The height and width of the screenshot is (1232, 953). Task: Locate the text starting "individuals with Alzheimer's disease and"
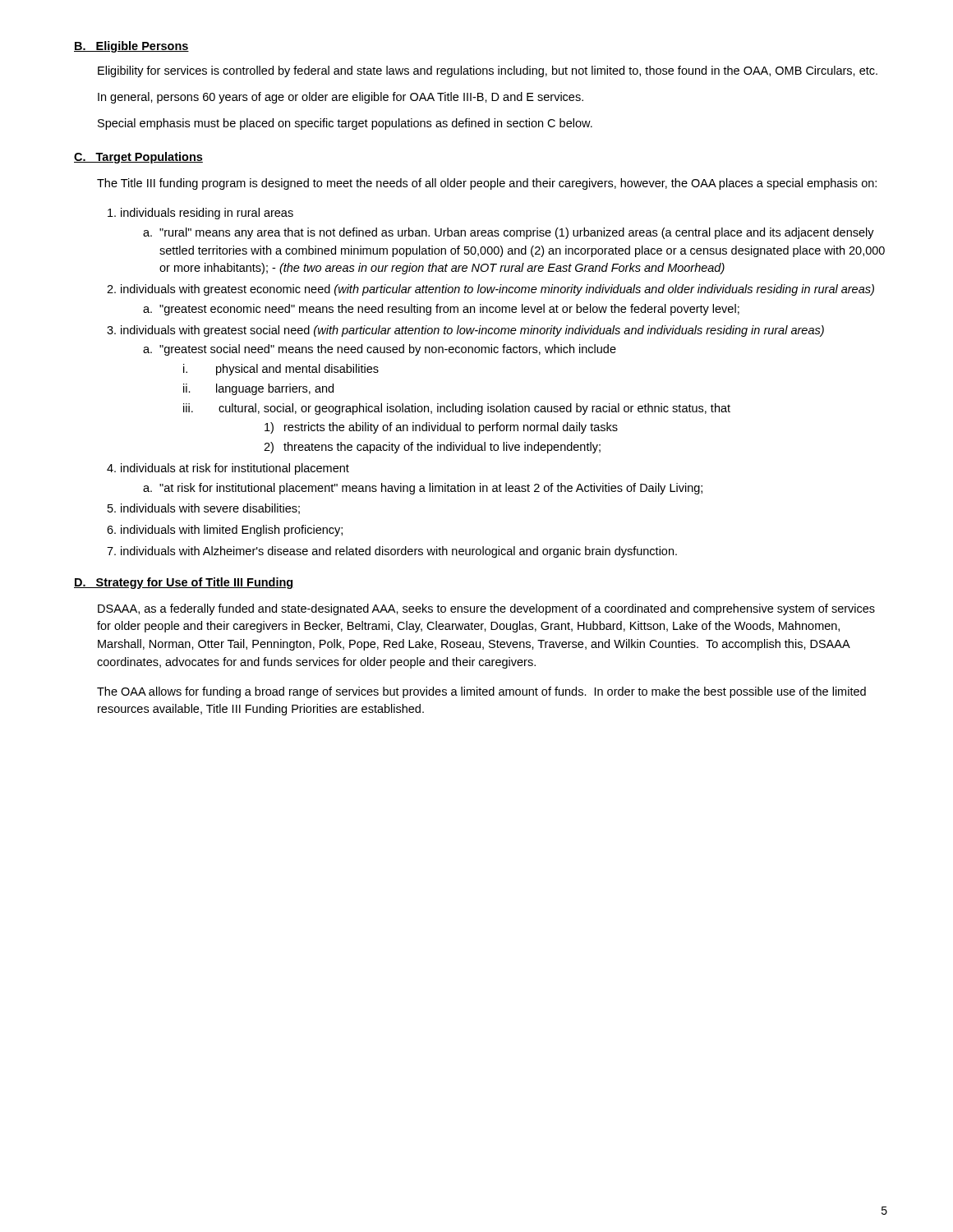[x=399, y=551]
